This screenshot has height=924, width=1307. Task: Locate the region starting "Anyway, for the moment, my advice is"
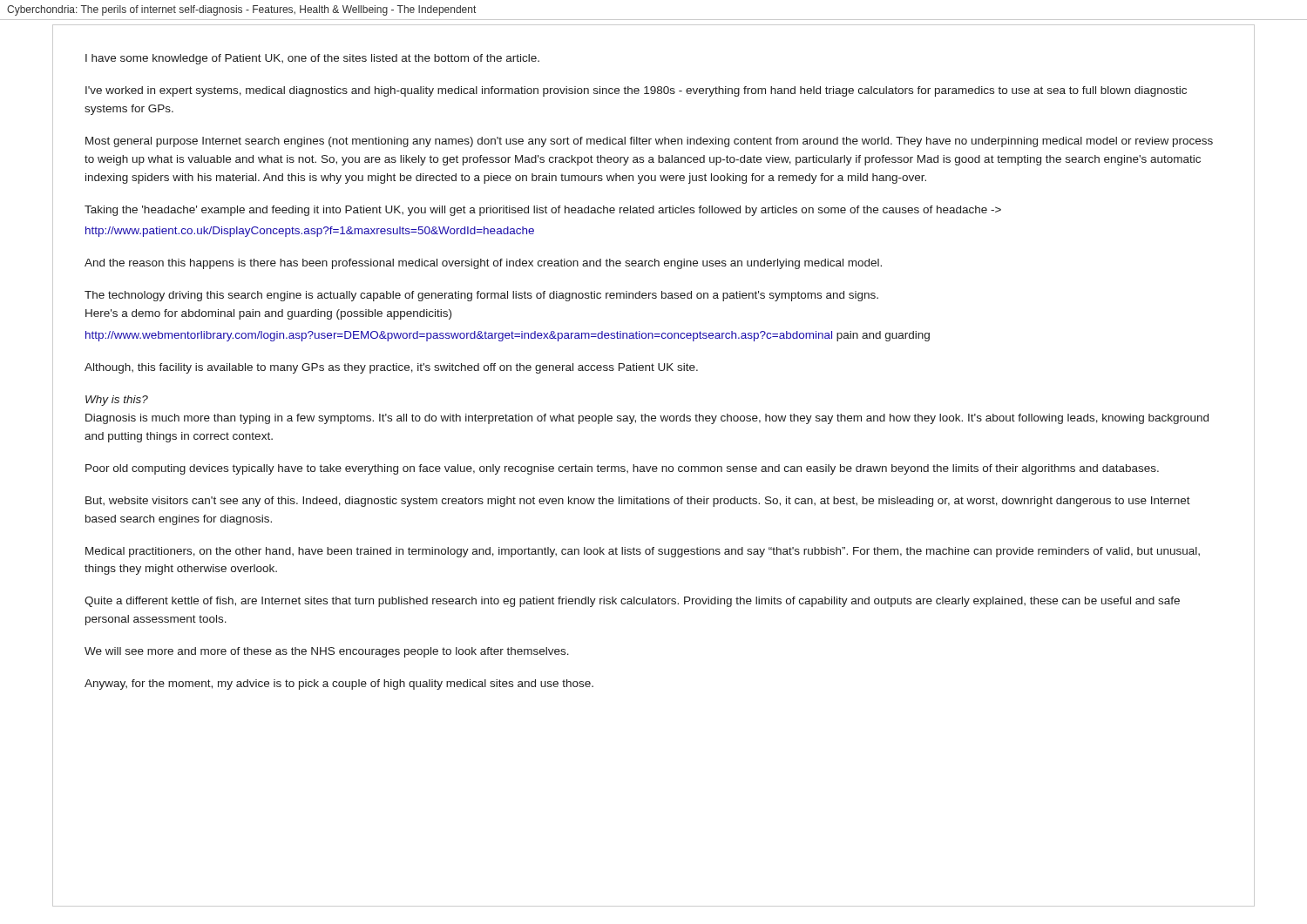339,683
